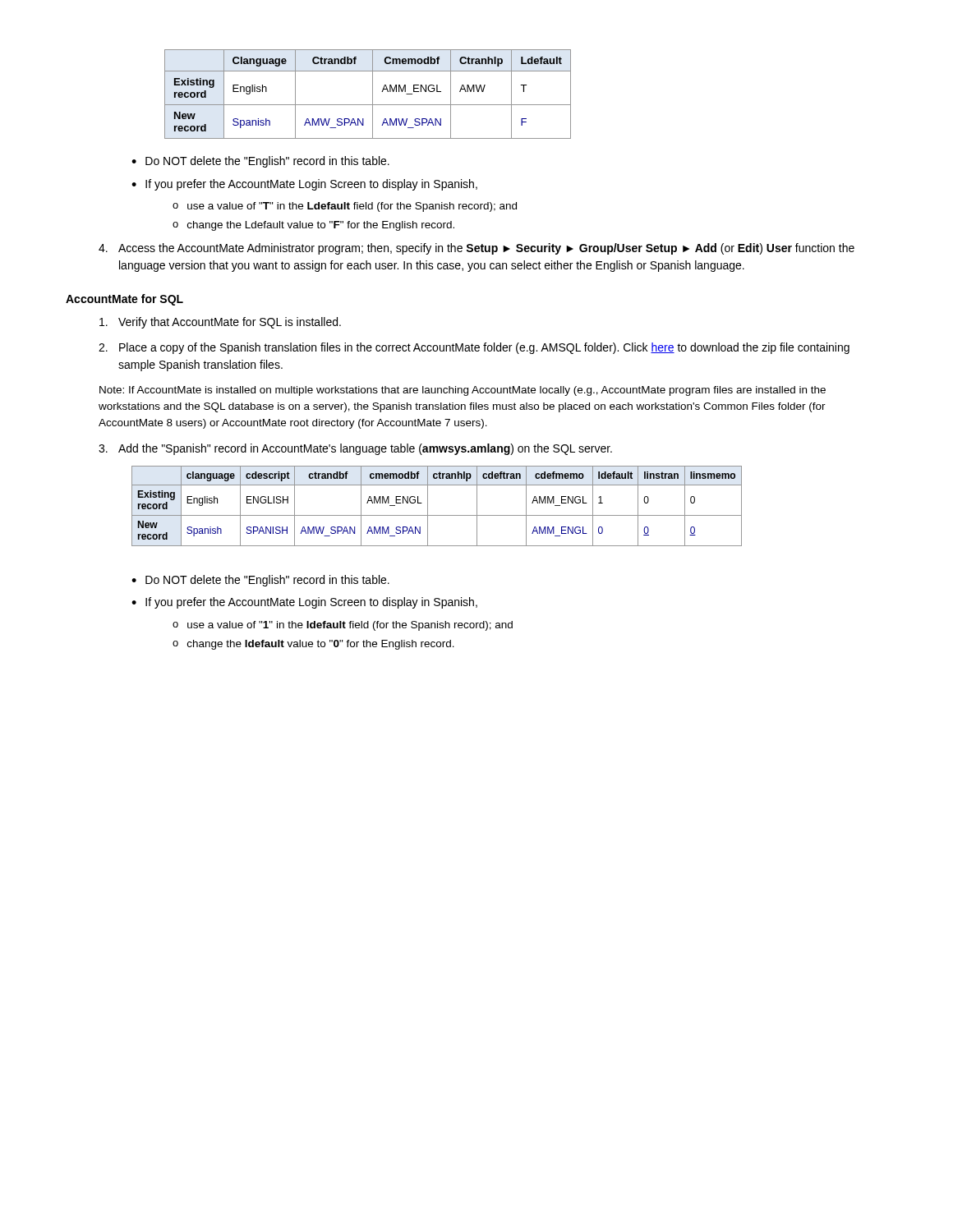Select the list item containing "Verify that AccountMate for SQL is"
Screen dimensions: 1232x953
(x=220, y=323)
